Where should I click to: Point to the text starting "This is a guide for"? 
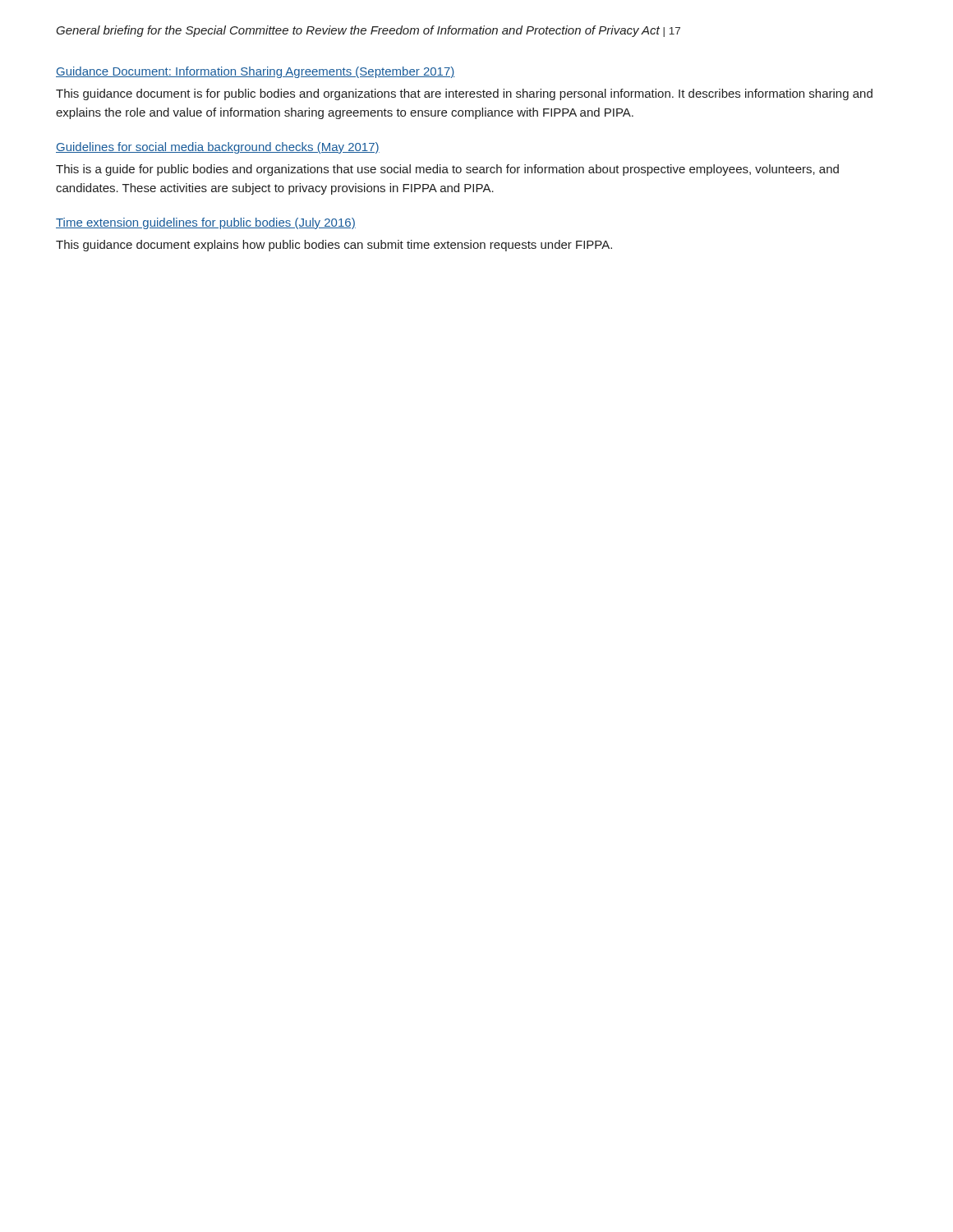pos(476,179)
